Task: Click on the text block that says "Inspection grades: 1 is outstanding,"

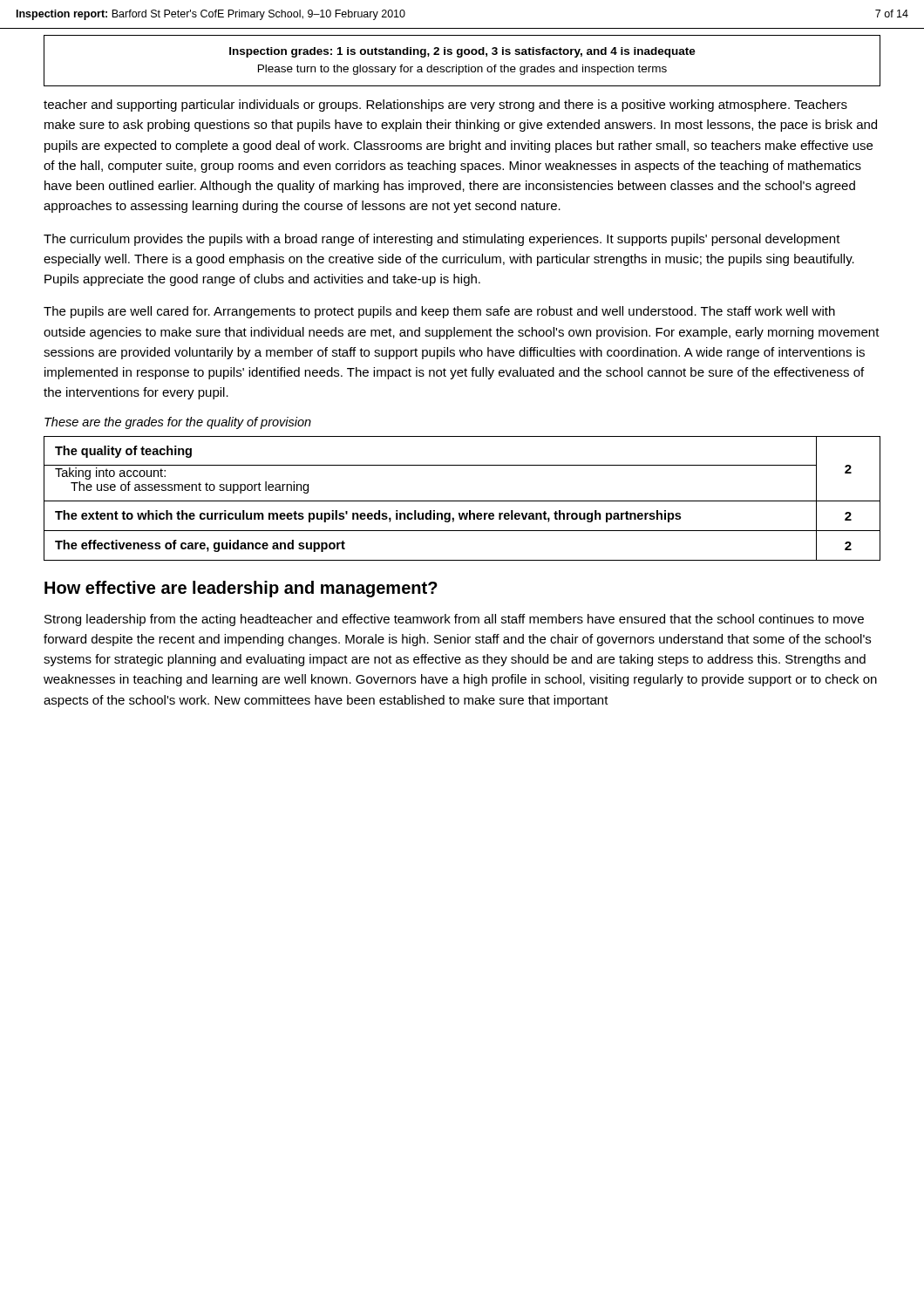Action: tap(462, 60)
